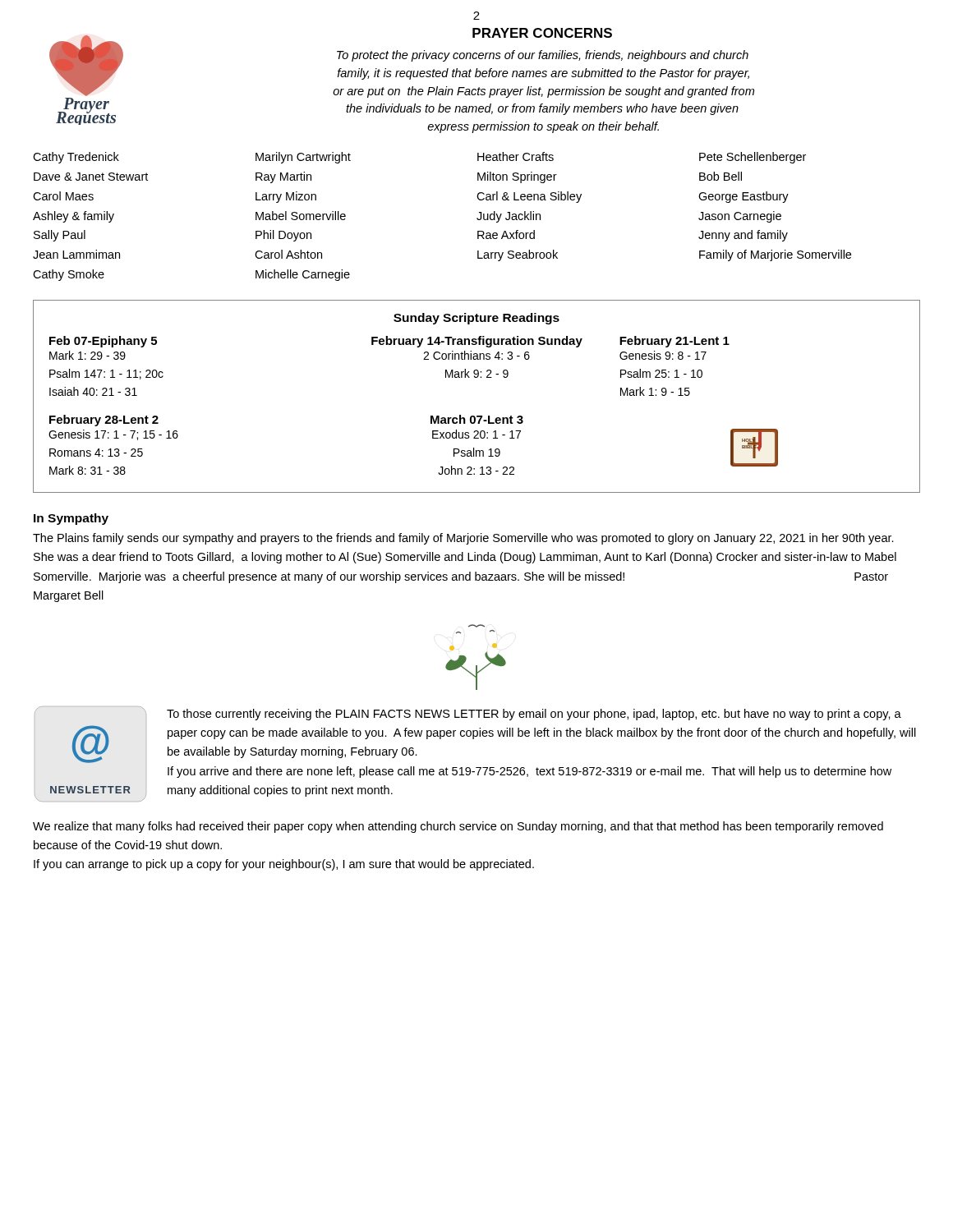Locate the list item with the text "Marilyn Cartwright"
The image size is (953, 1232).
[303, 157]
